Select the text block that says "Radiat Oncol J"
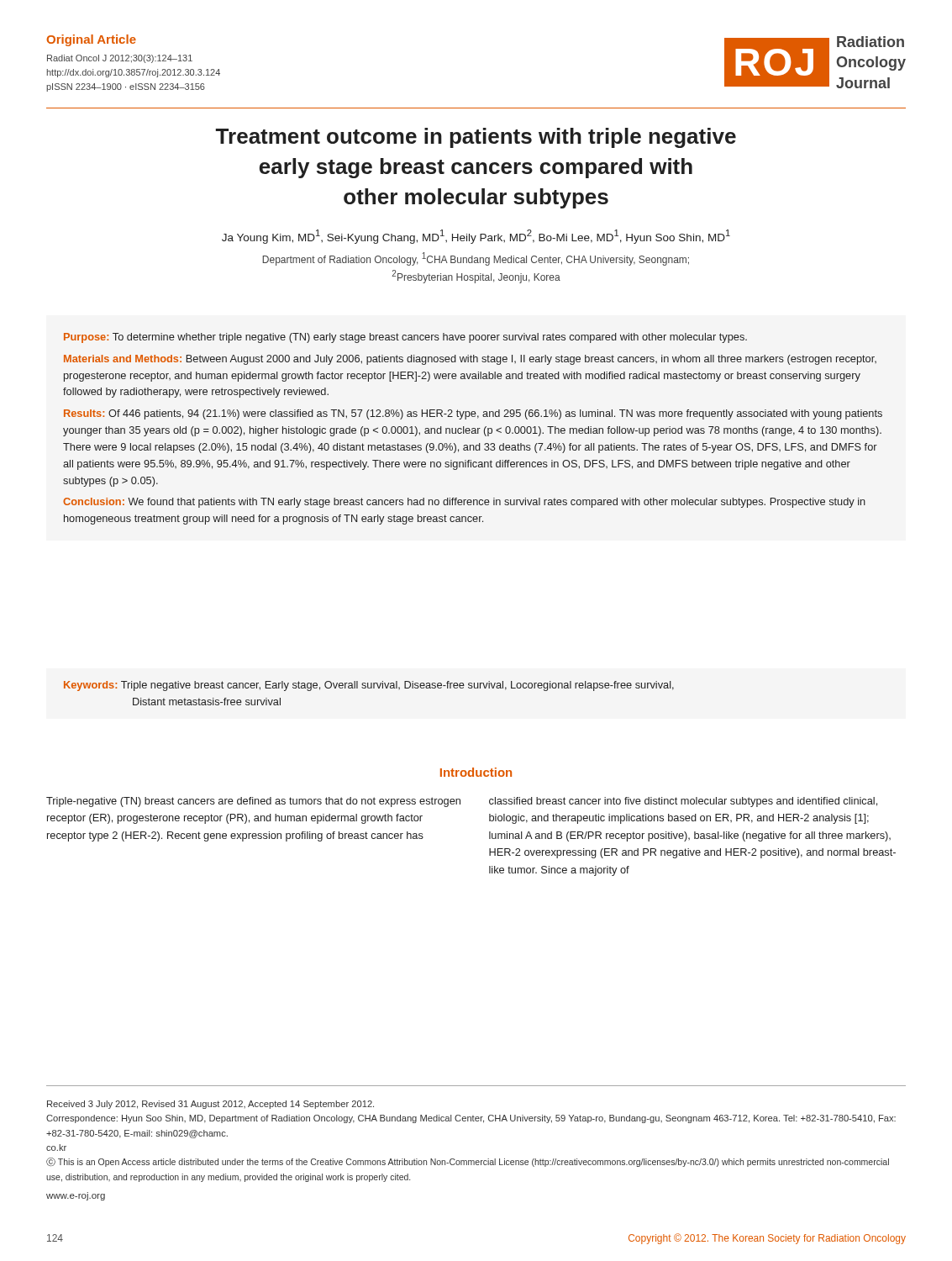Viewport: 952px width, 1261px height. click(x=133, y=72)
